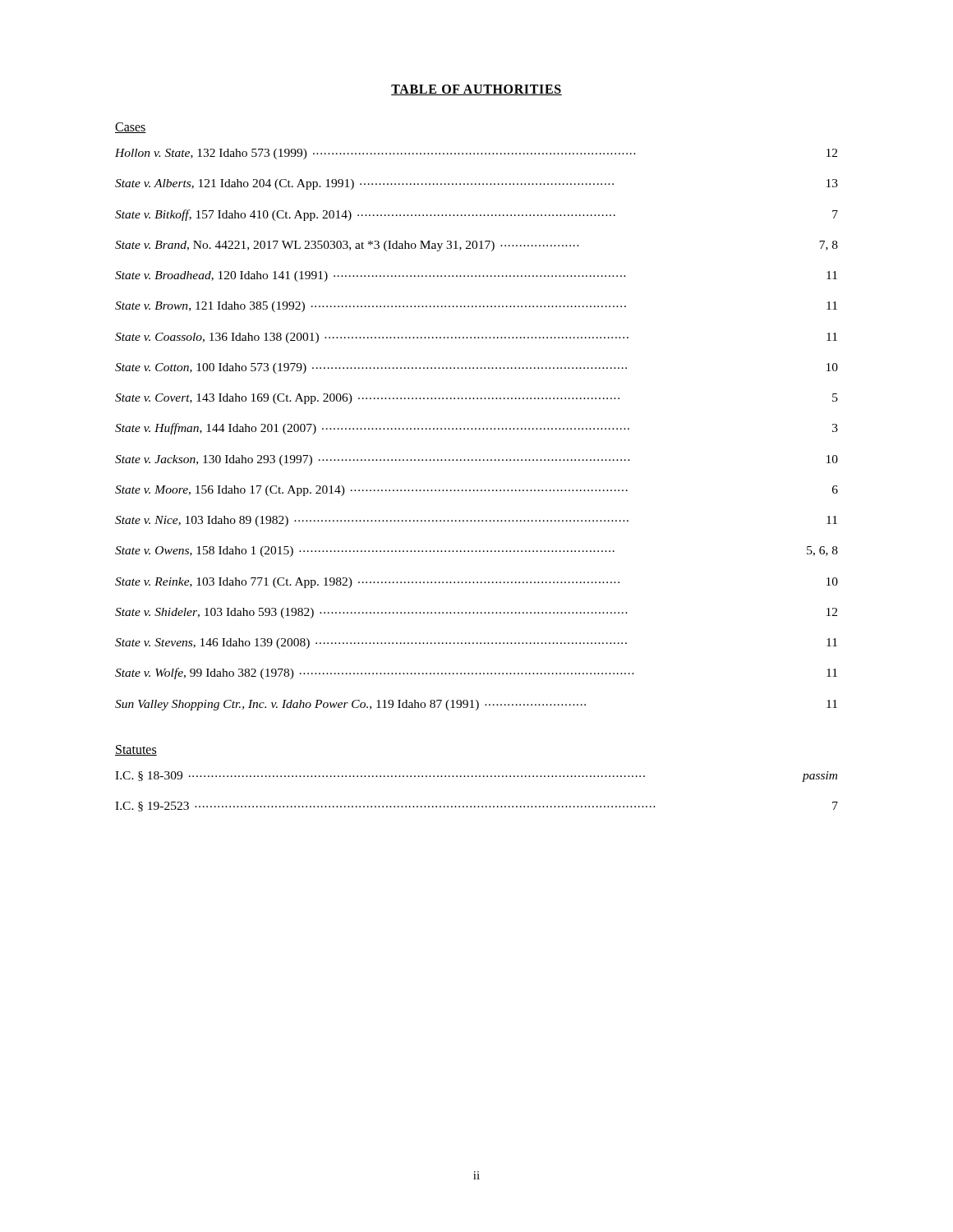
Task: Click on the list item with the text "State v. Moore, 156 Idaho 17 (Ct."
Action: point(476,489)
